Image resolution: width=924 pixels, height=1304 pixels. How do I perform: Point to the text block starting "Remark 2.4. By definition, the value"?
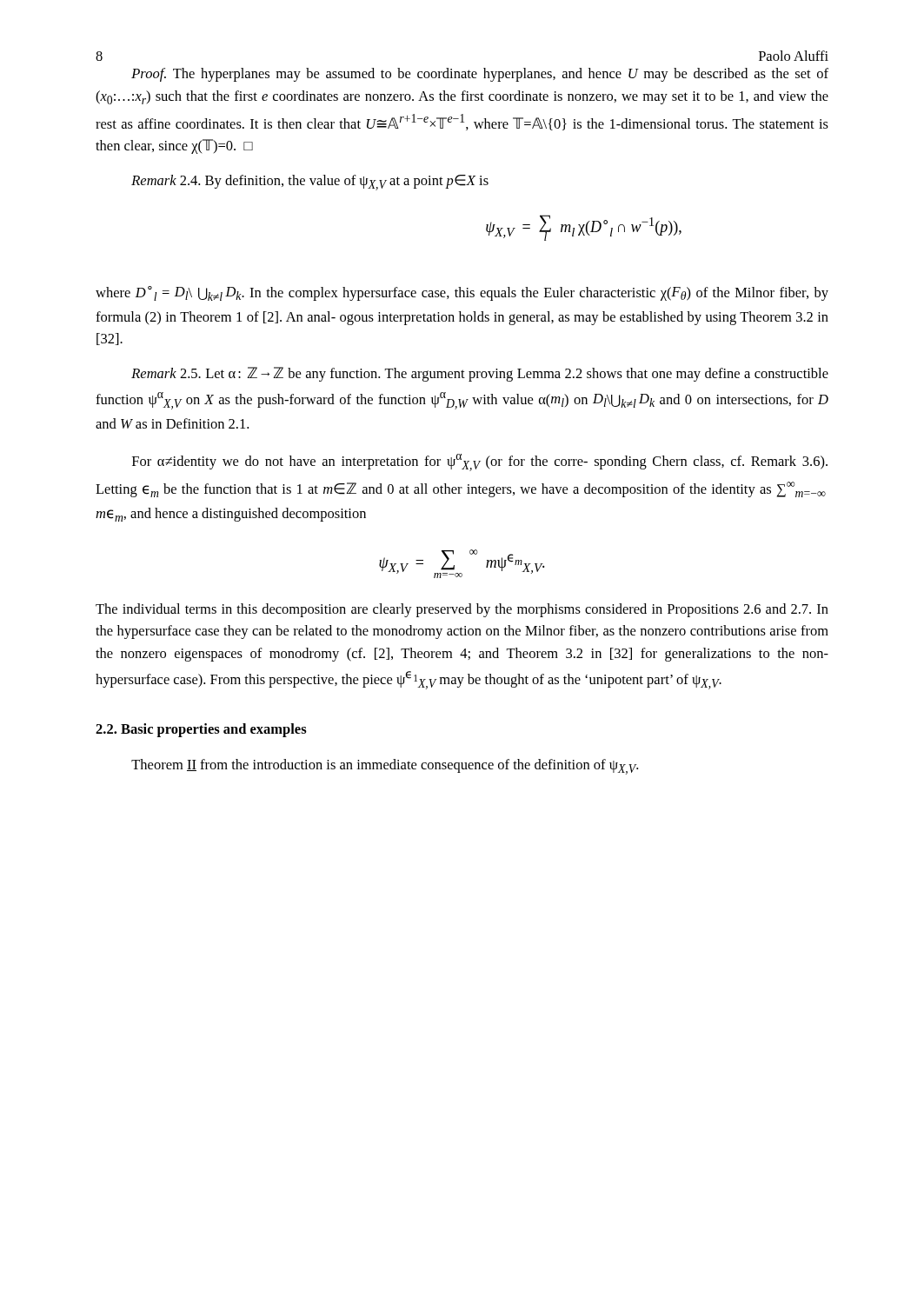click(462, 182)
